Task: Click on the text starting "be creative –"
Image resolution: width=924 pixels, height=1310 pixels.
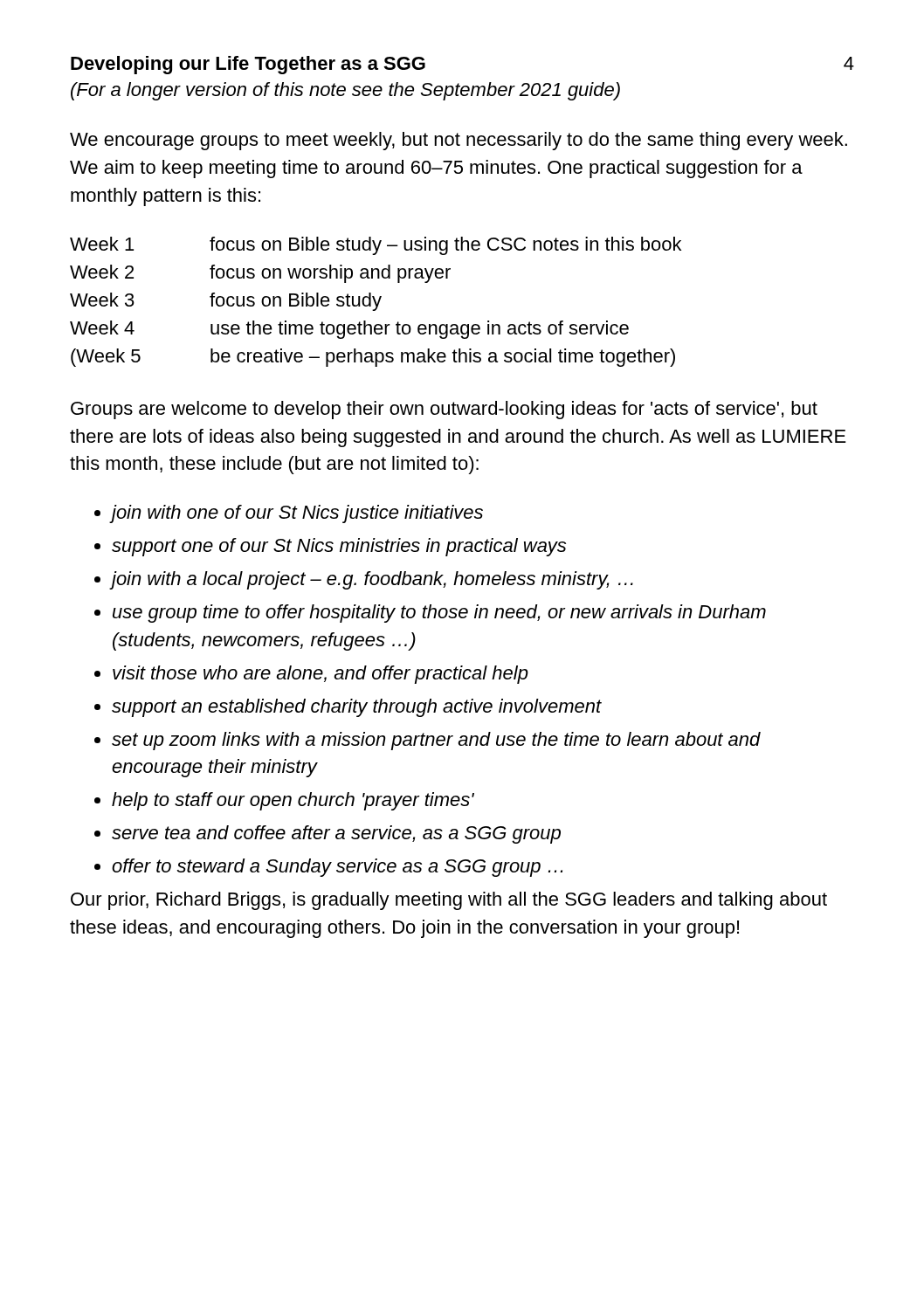Action: point(443,356)
